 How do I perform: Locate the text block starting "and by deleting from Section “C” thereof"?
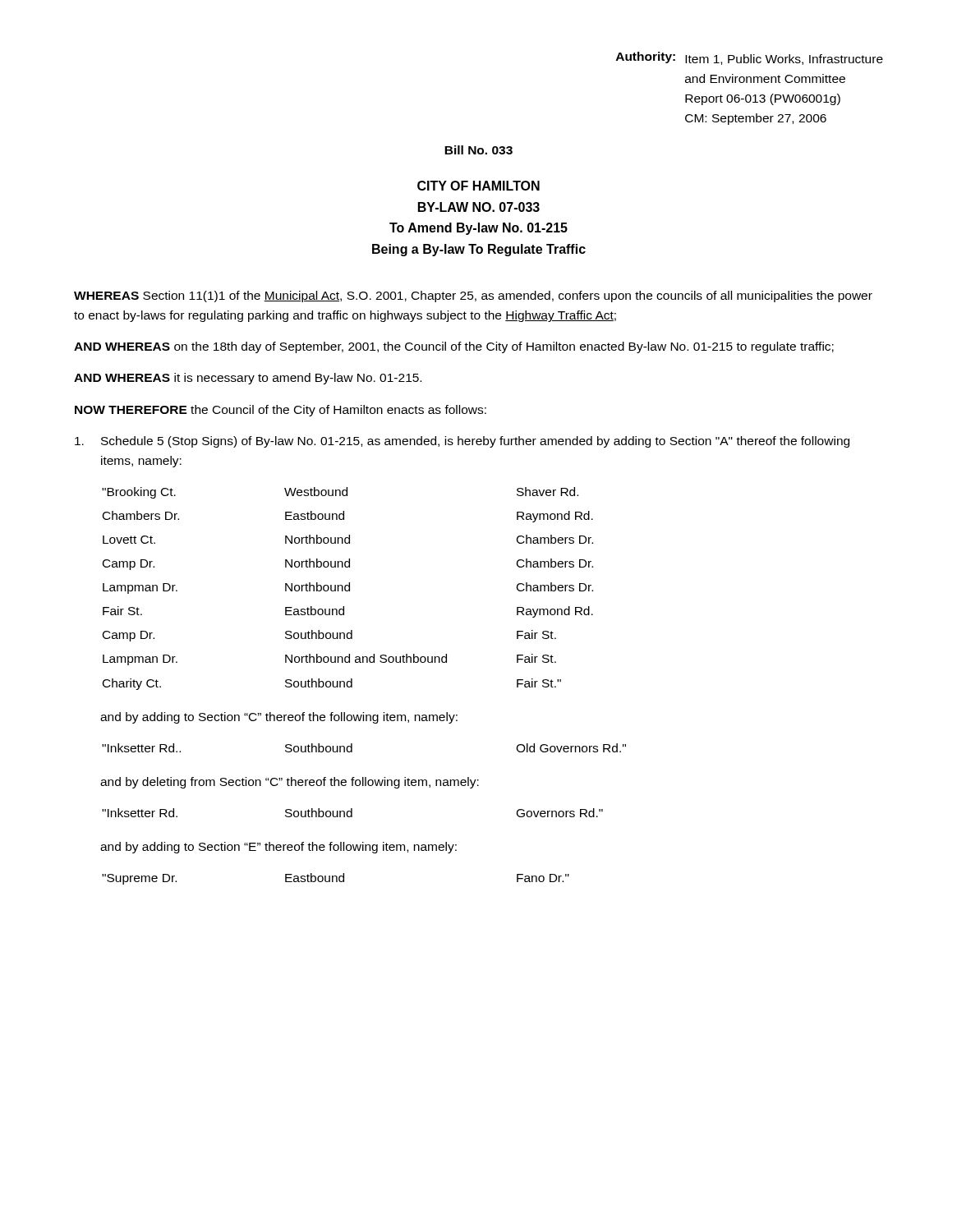(x=290, y=781)
